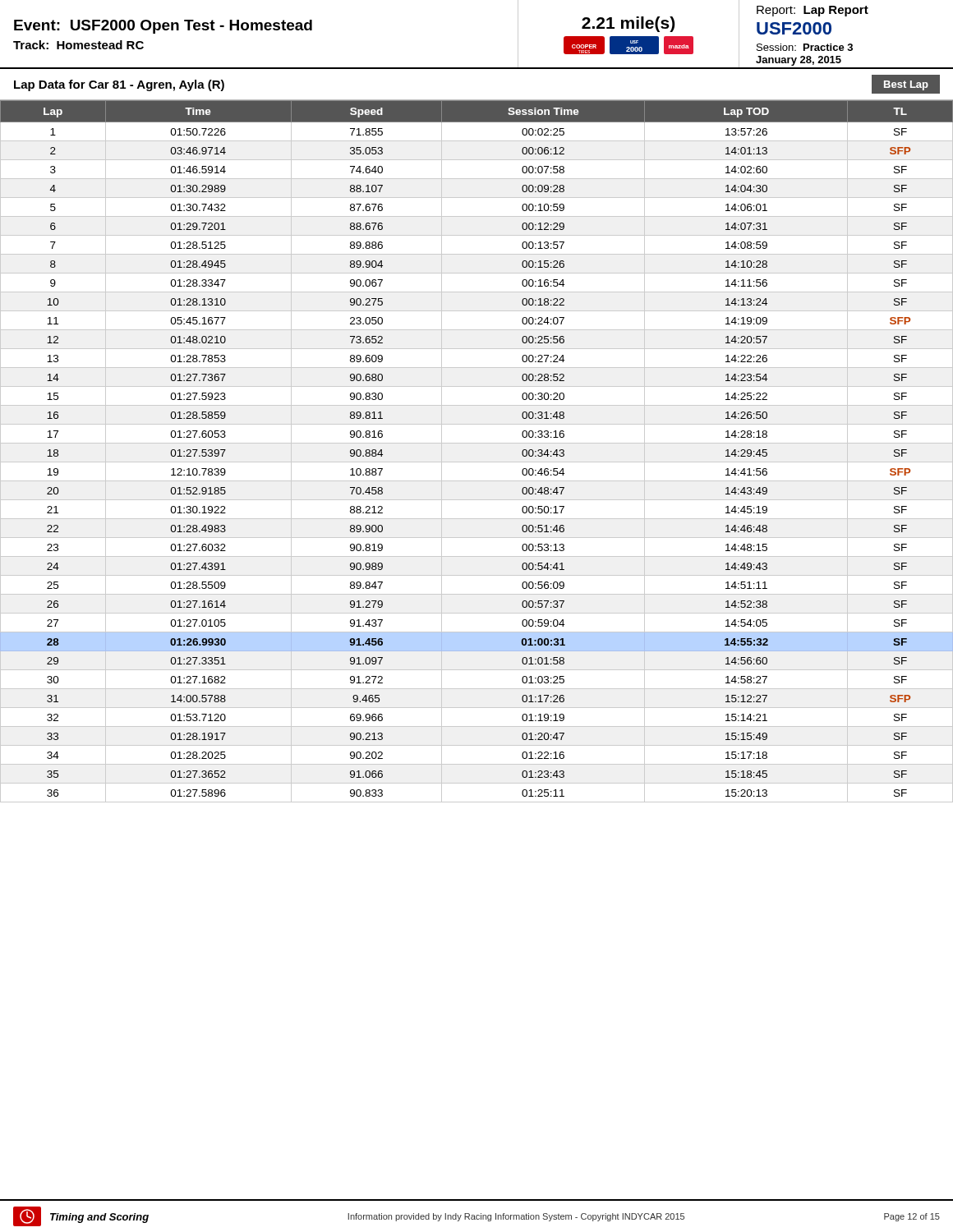Click a table
The width and height of the screenshot is (953, 1232).
click(x=476, y=451)
